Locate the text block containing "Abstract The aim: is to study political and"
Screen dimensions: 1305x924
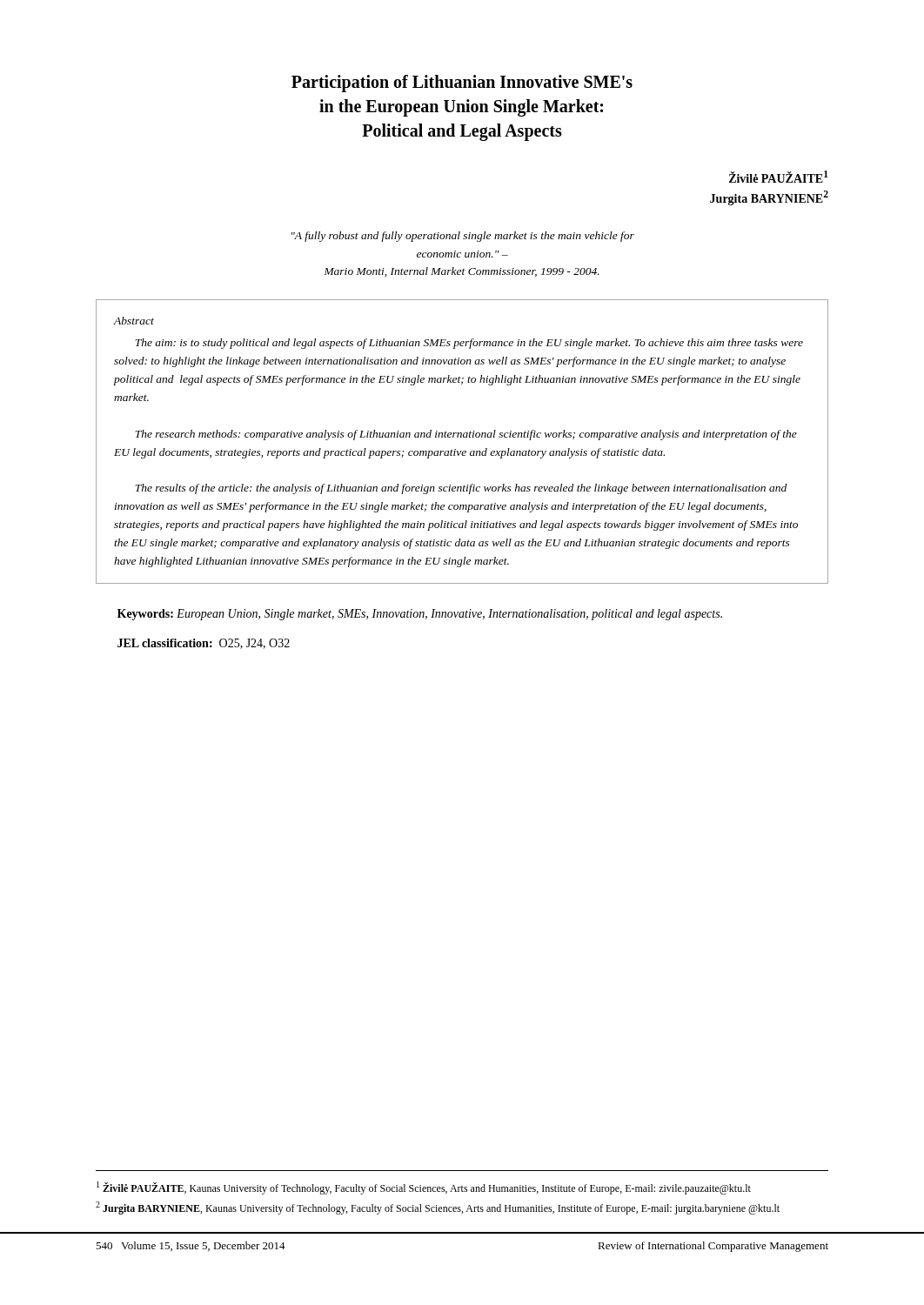pyautogui.click(x=462, y=440)
